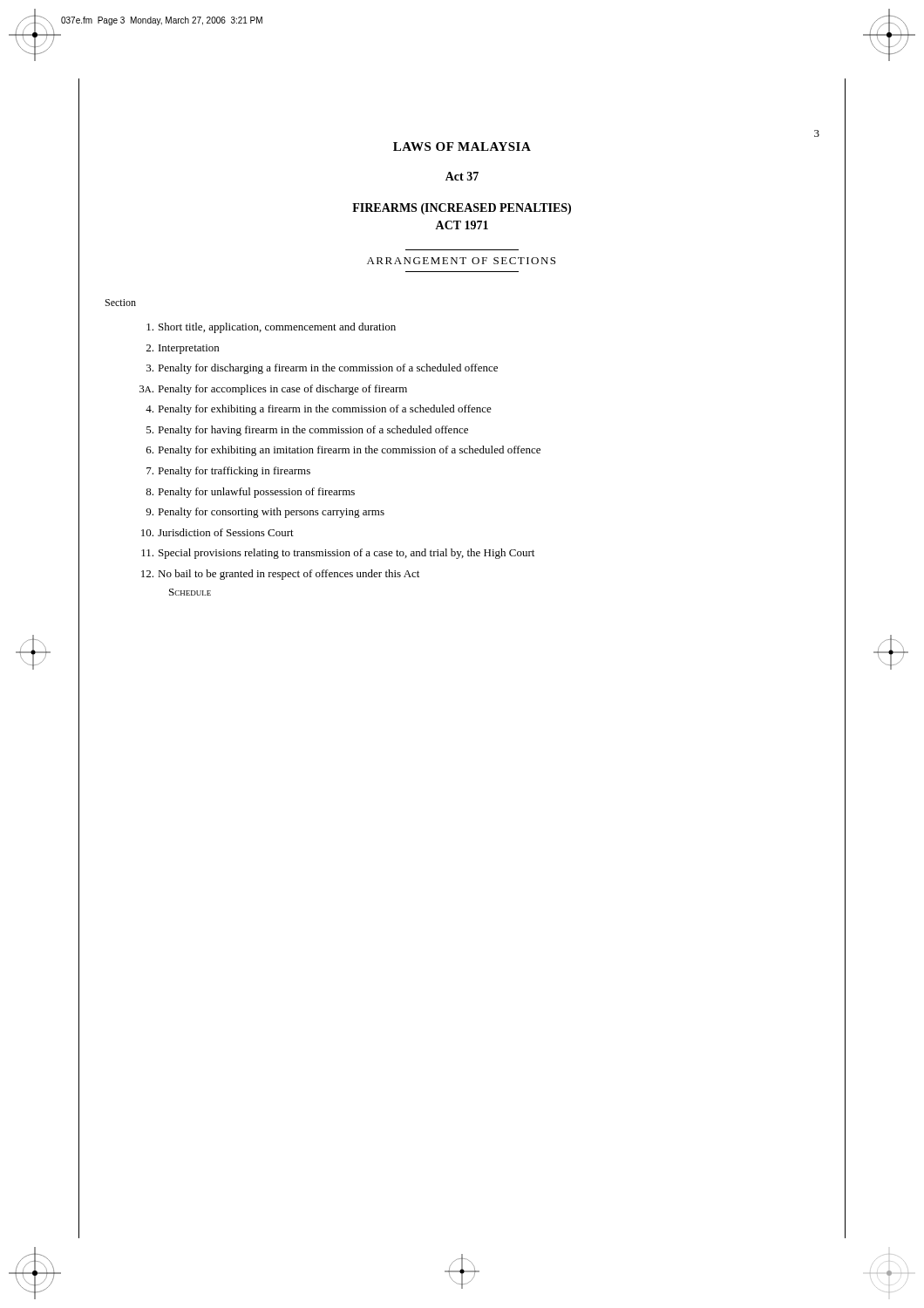Locate the list item with the text "2. Interpretation"

pyautogui.click(x=183, y=349)
